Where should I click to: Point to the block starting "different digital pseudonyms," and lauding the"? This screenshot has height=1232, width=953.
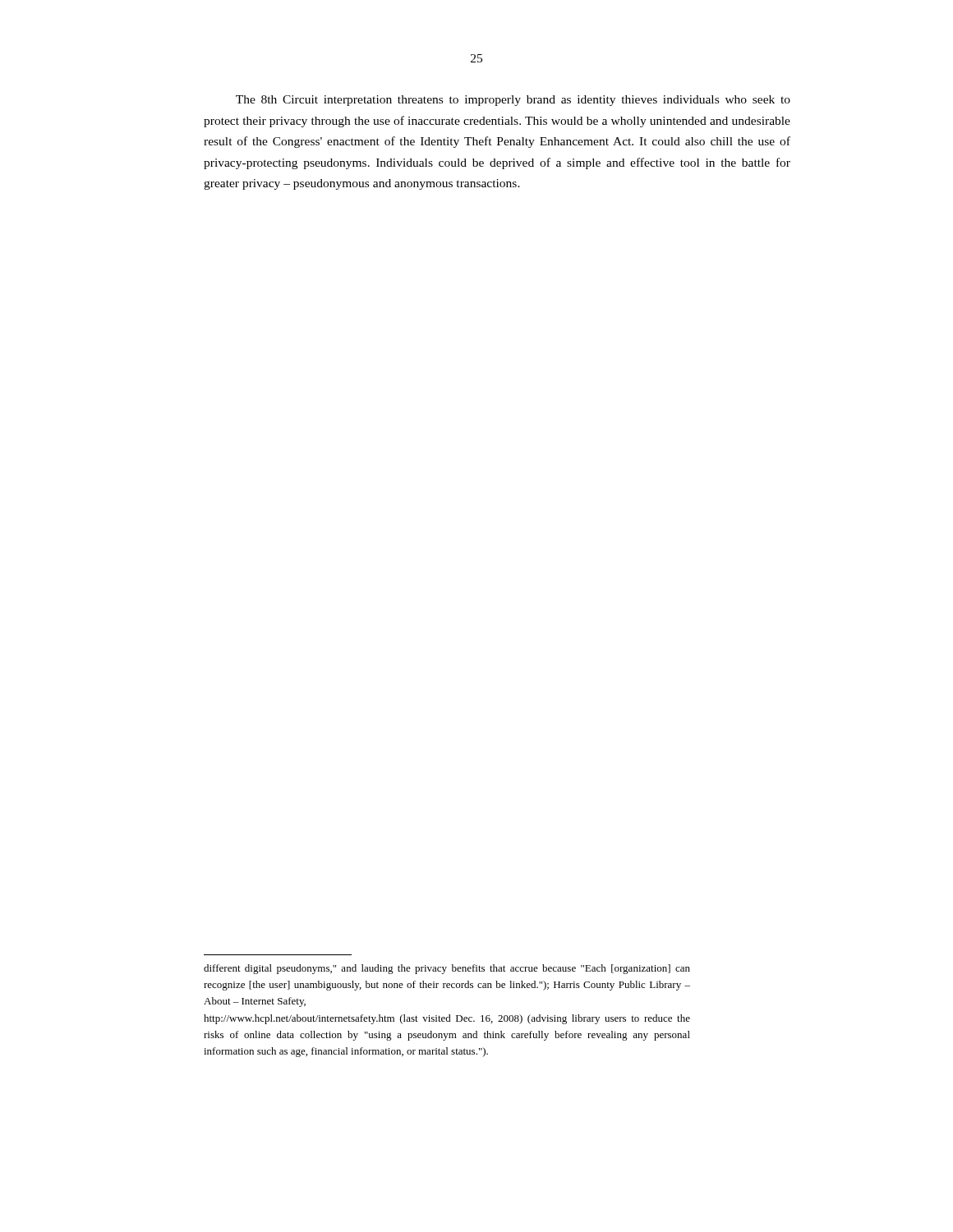(447, 1007)
